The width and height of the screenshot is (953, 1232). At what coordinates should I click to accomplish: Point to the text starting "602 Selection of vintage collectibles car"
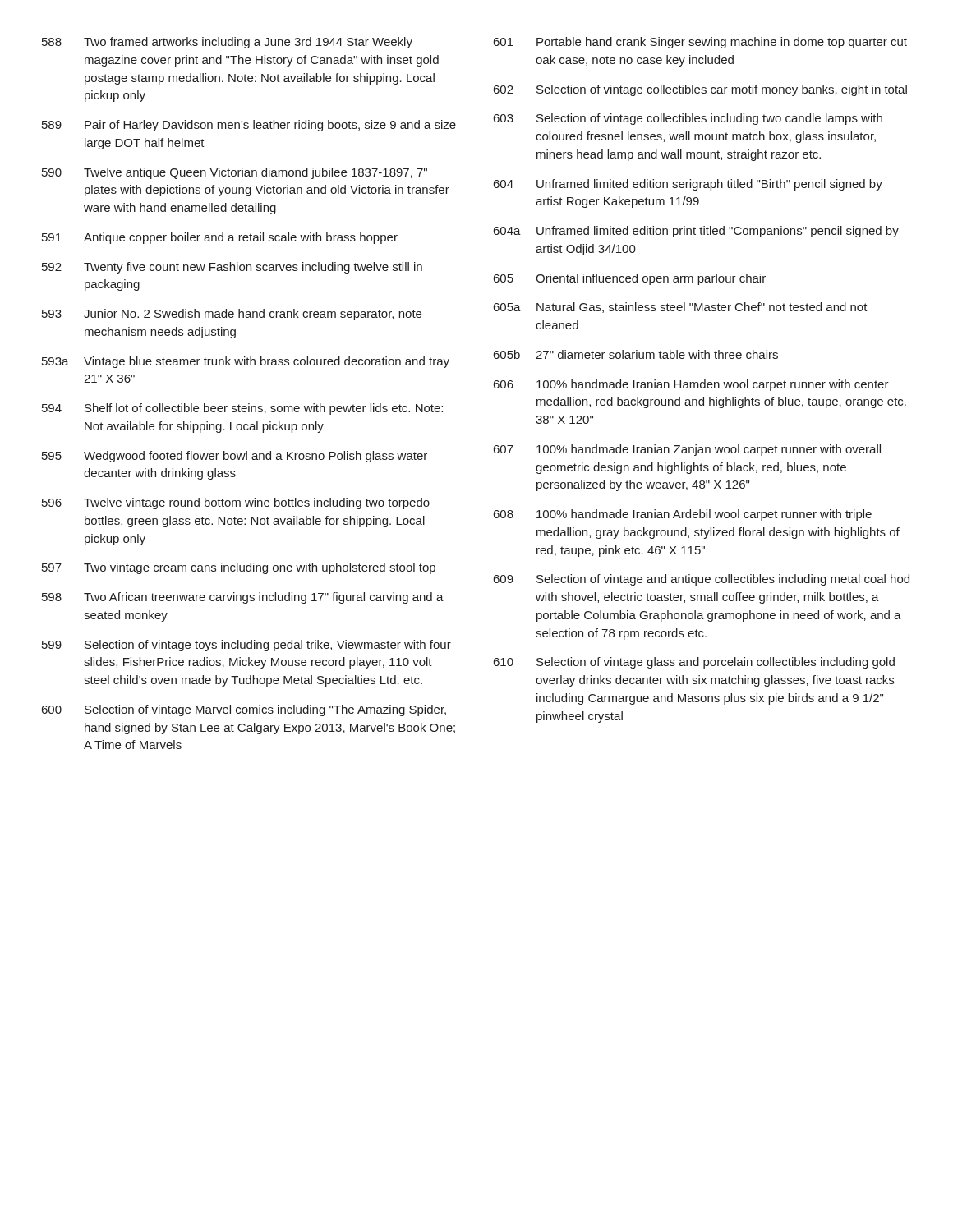pyautogui.click(x=702, y=89)
